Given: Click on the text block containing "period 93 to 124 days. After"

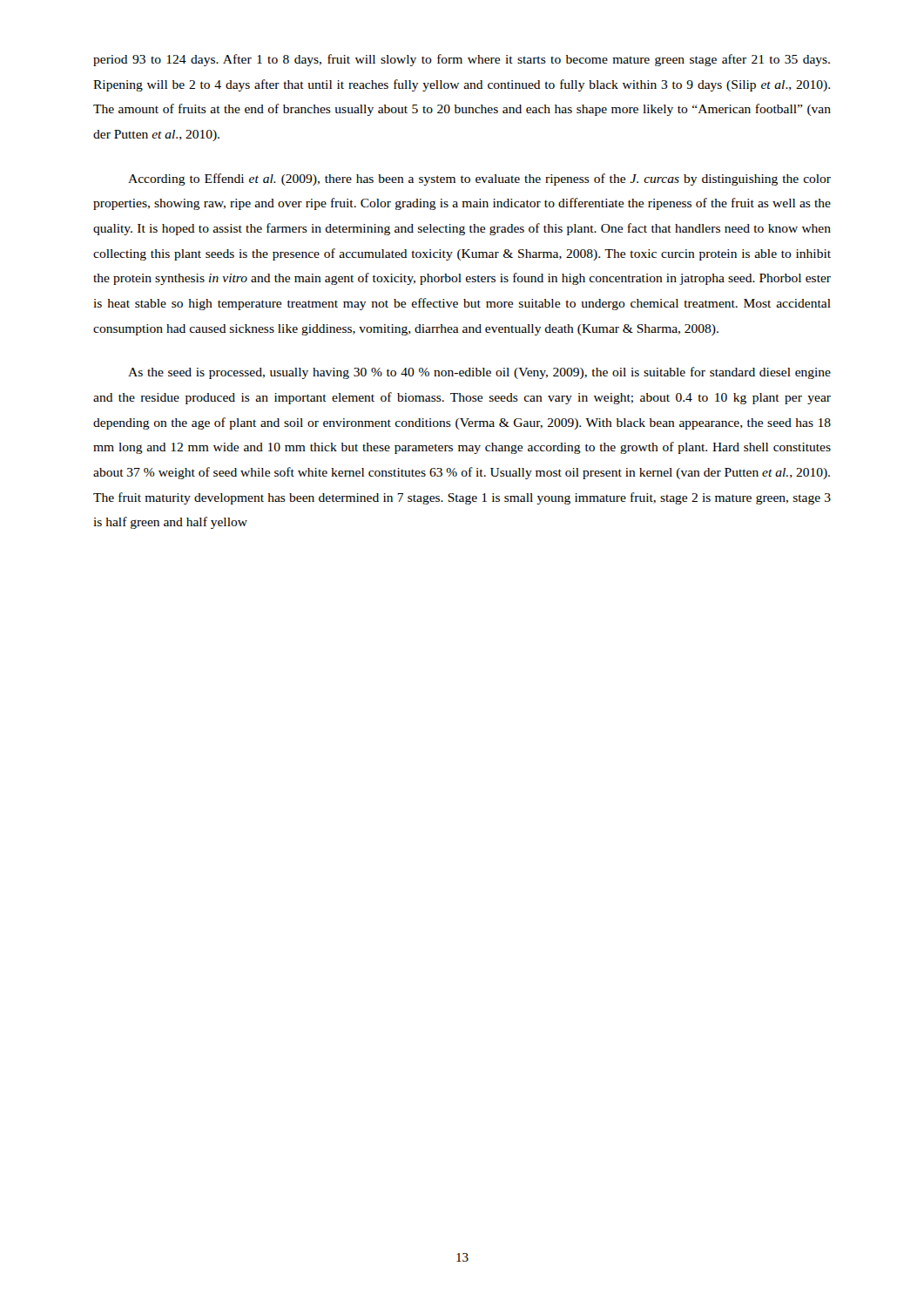Looking at the screenshot, I should (x=462, y=97).
